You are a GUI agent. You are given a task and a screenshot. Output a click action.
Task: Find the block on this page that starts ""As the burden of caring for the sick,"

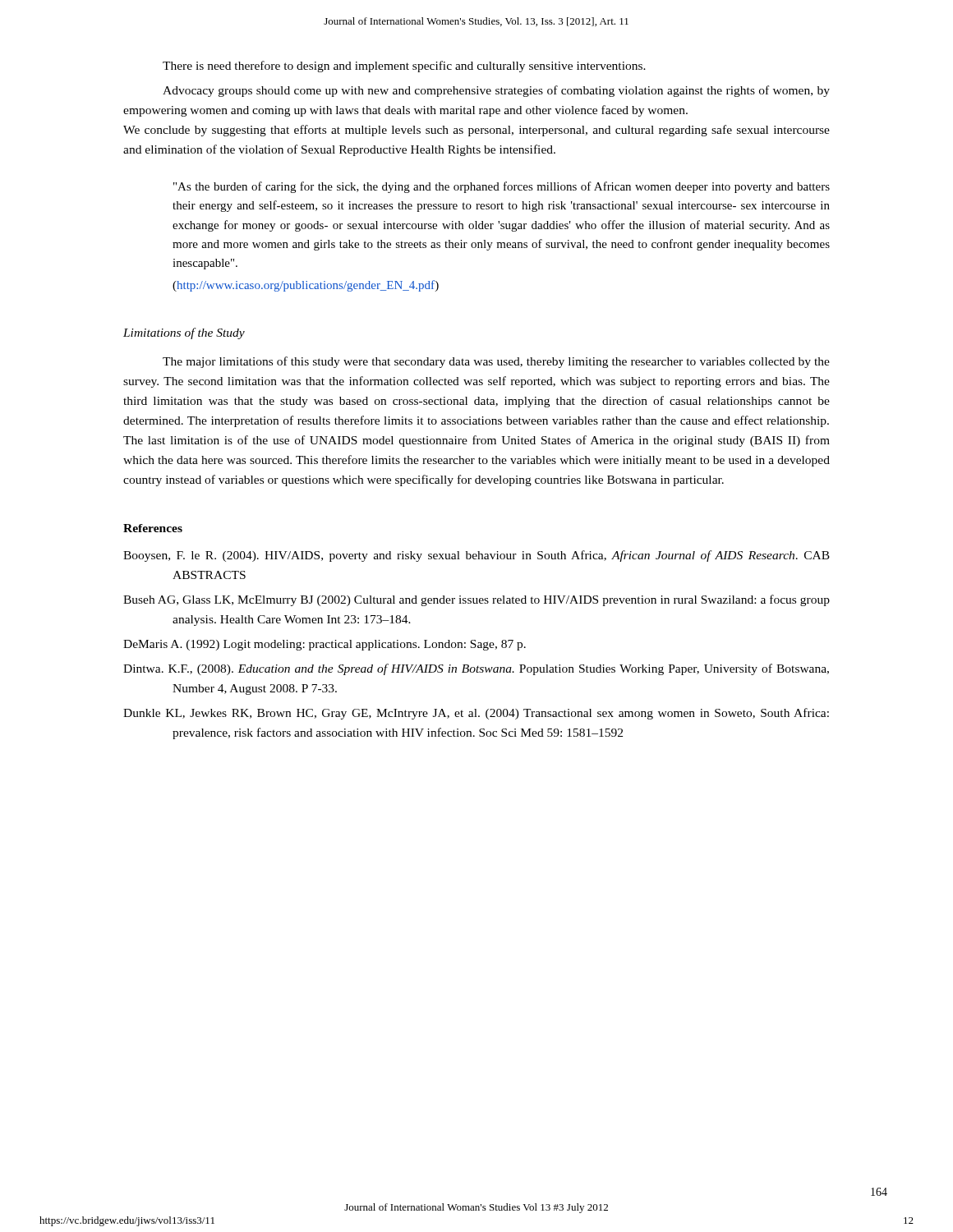click(x=501, y=236)
